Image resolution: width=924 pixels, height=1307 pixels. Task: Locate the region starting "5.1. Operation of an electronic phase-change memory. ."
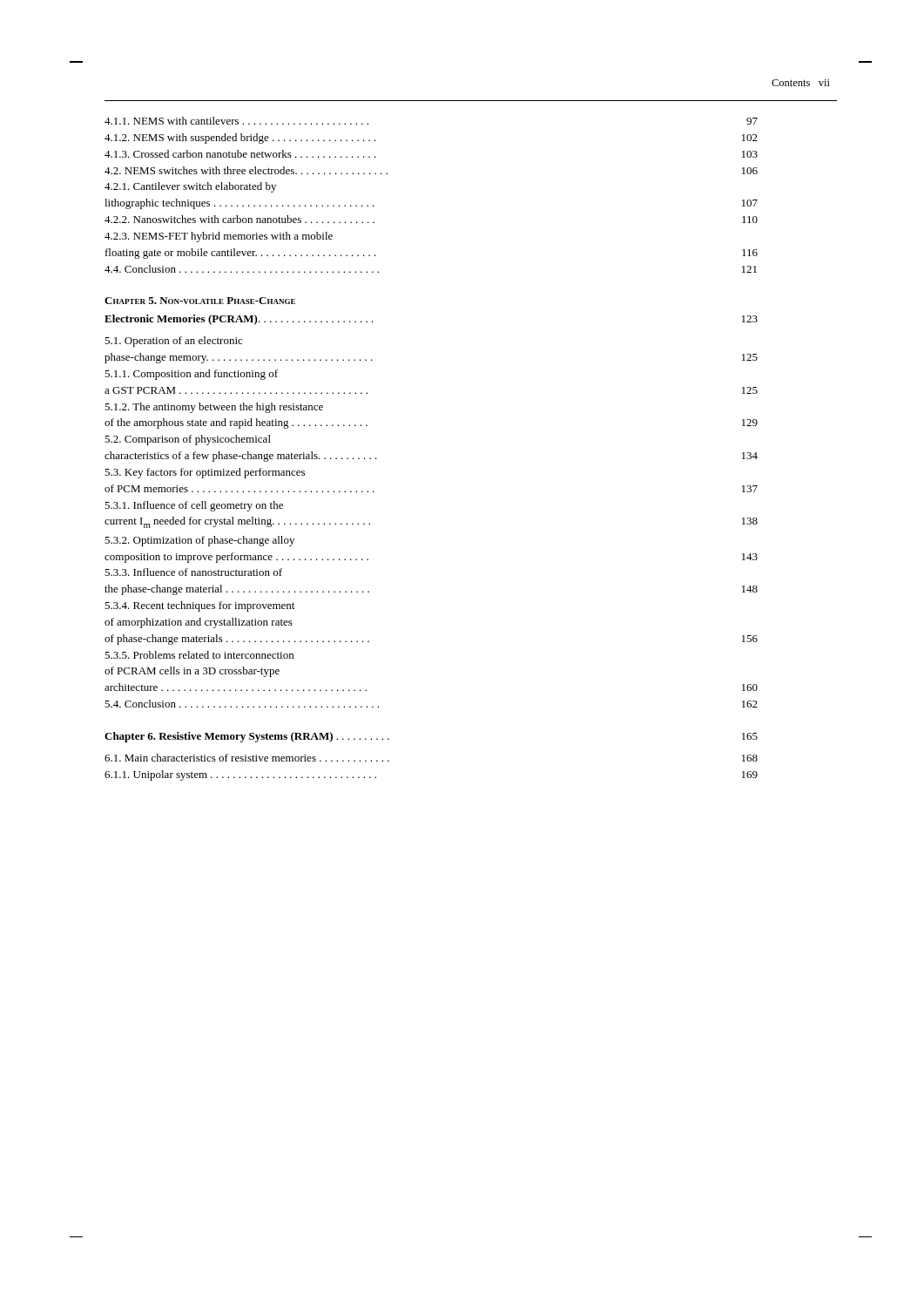[x=173, y=342]
